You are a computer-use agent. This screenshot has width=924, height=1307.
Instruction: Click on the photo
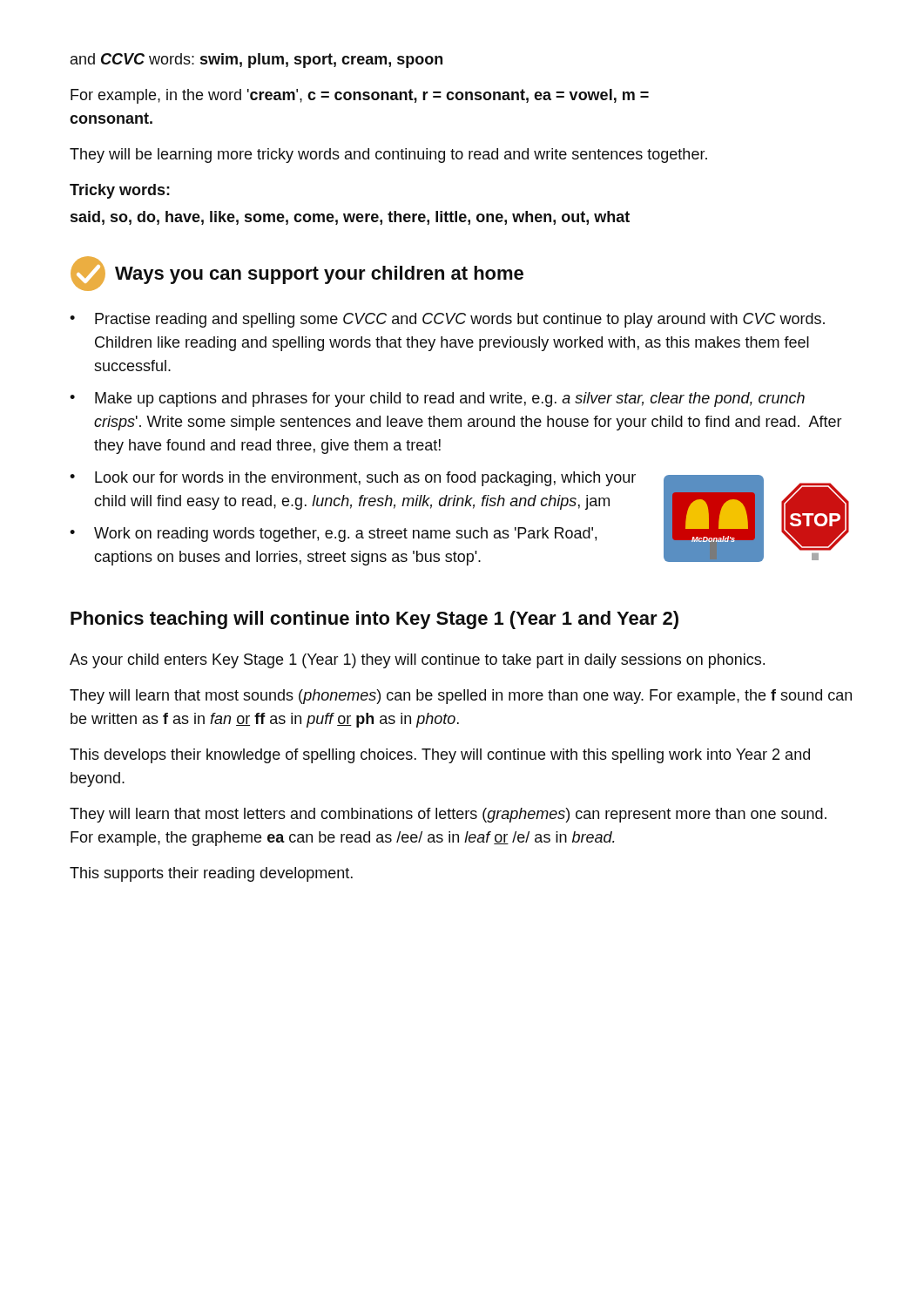point(759,518)
